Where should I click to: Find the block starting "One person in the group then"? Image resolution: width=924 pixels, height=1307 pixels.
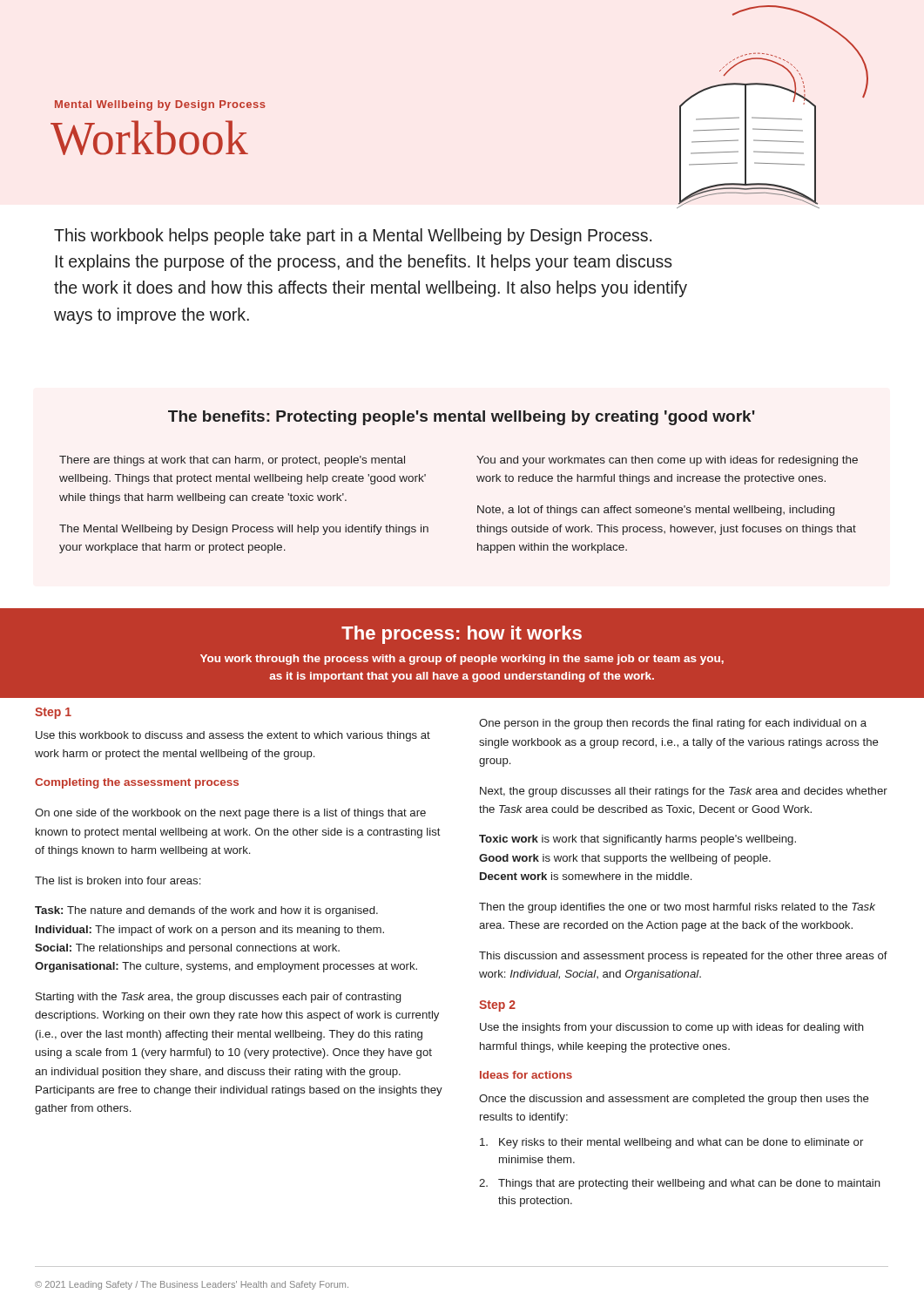(684, 849)
